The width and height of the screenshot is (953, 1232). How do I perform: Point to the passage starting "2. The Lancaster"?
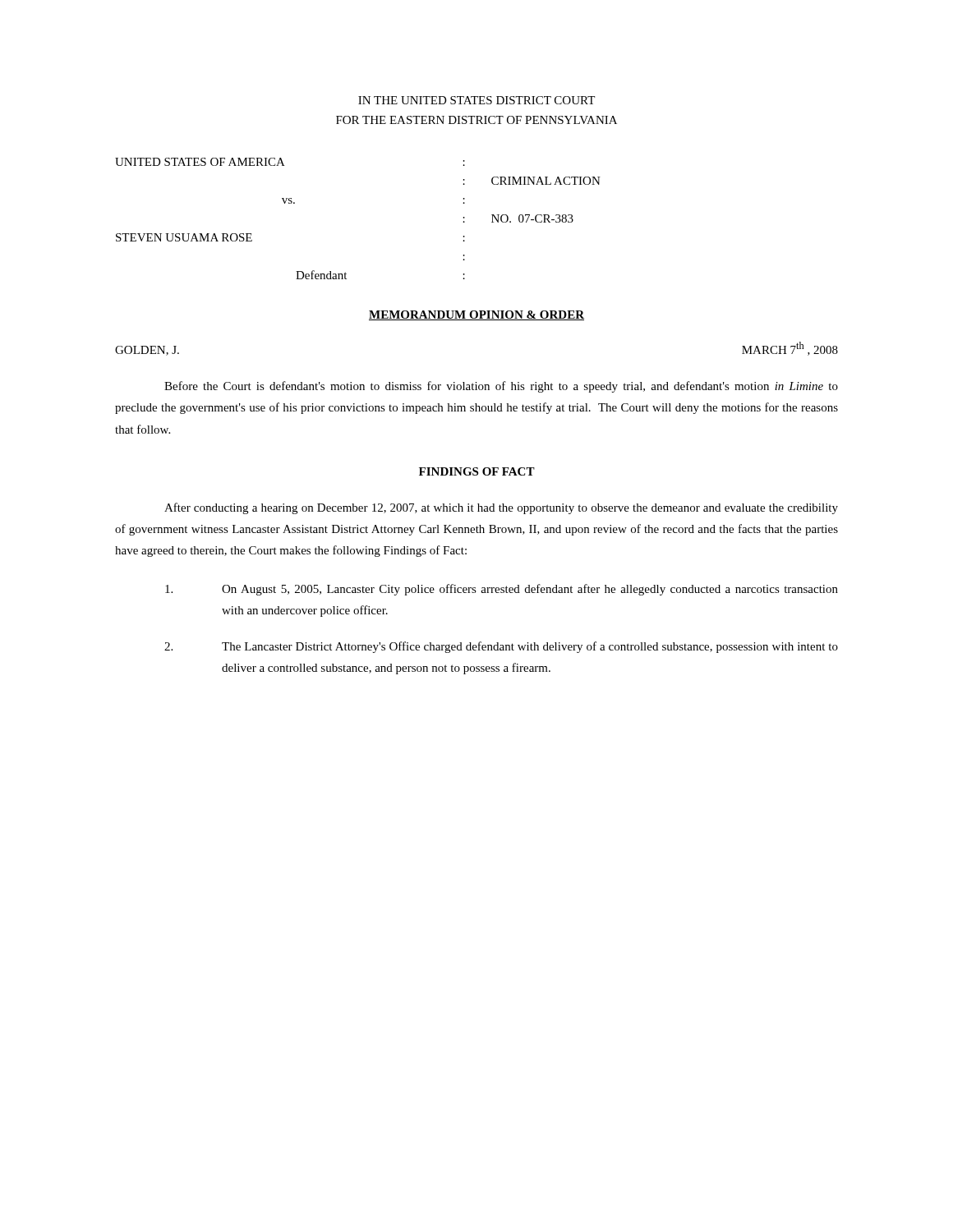[x=476, y=657]
